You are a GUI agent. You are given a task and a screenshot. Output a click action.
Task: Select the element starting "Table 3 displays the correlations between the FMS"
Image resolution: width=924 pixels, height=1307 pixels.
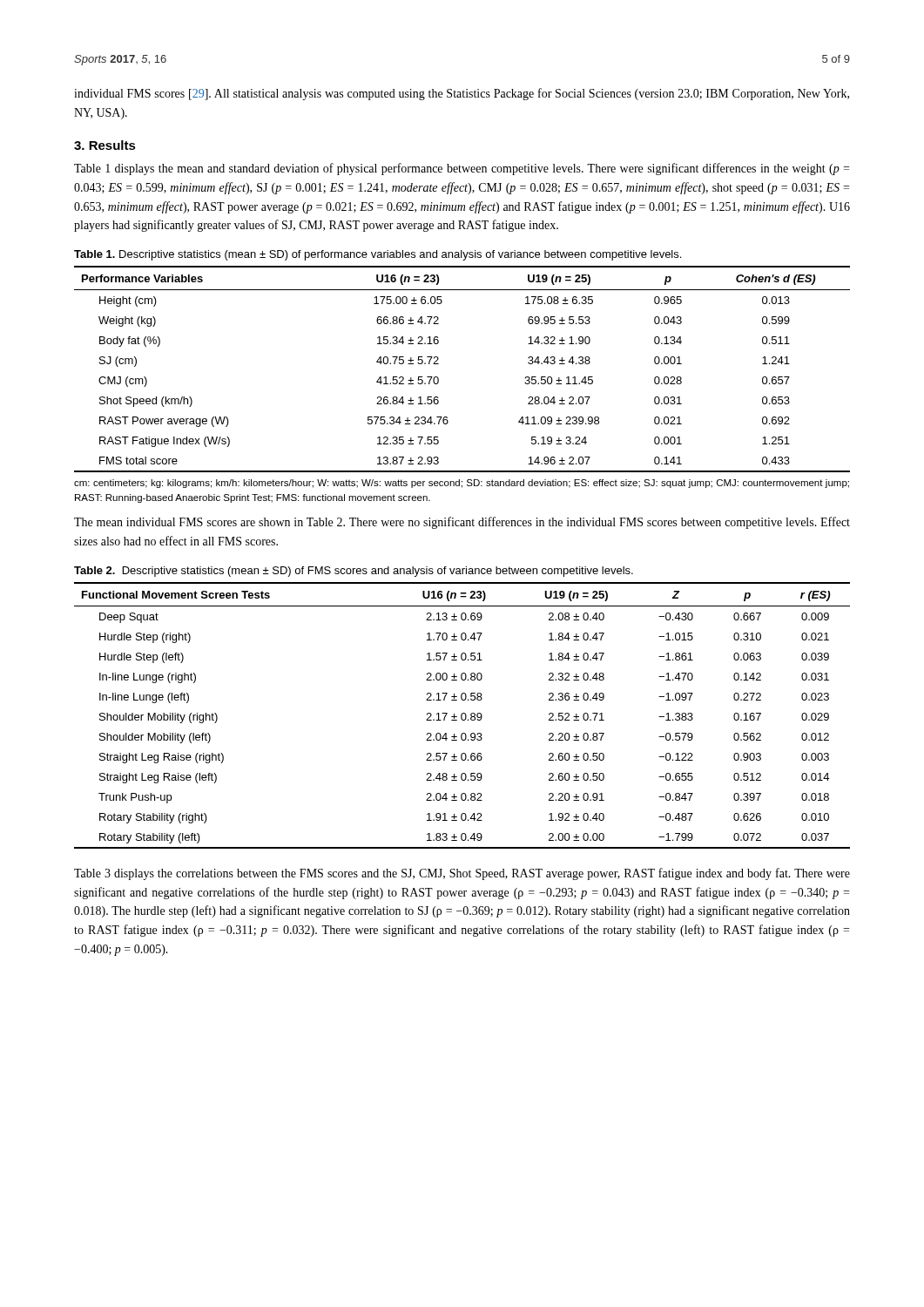(462, 911)
